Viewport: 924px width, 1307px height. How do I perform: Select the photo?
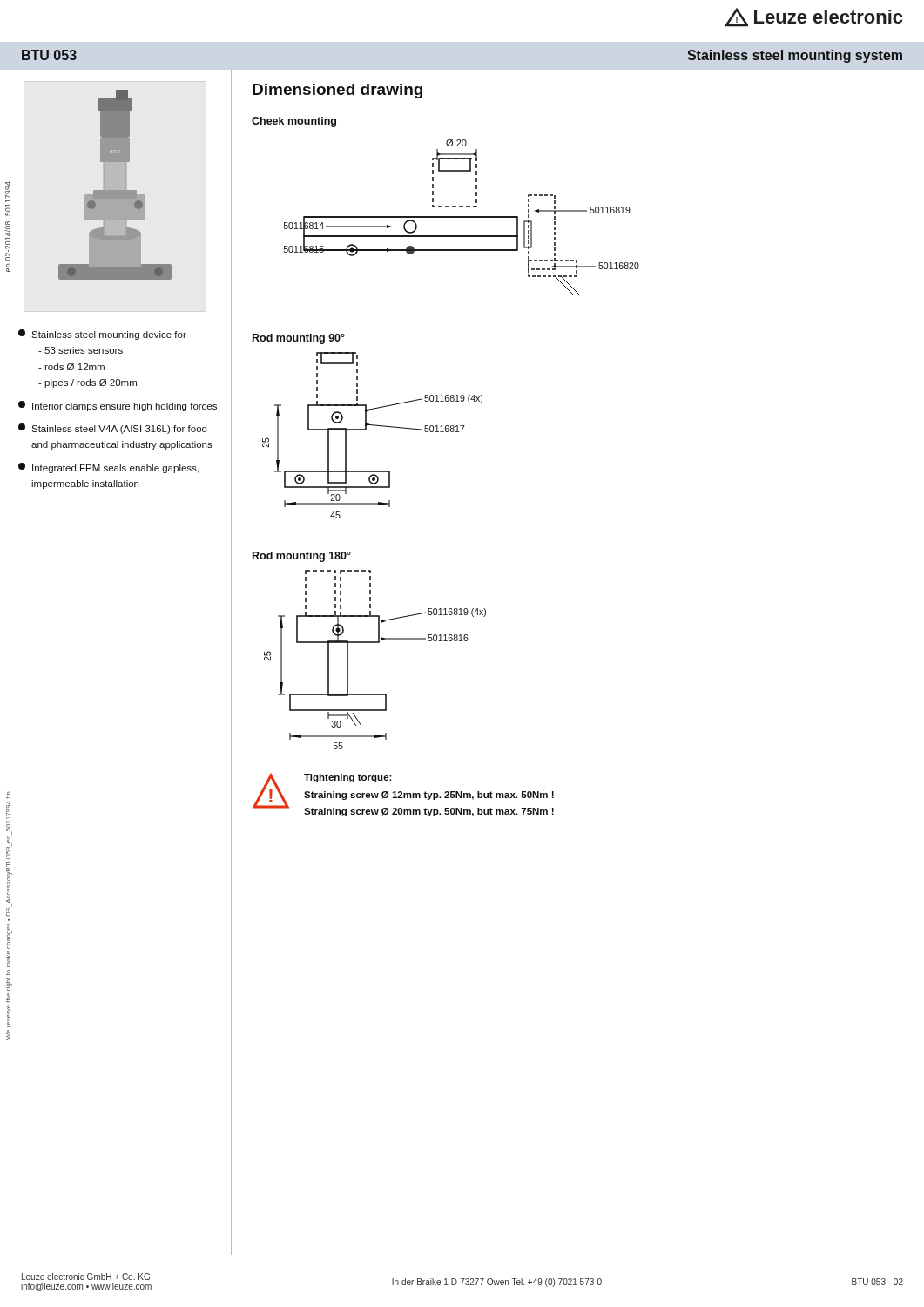[115, 196]
